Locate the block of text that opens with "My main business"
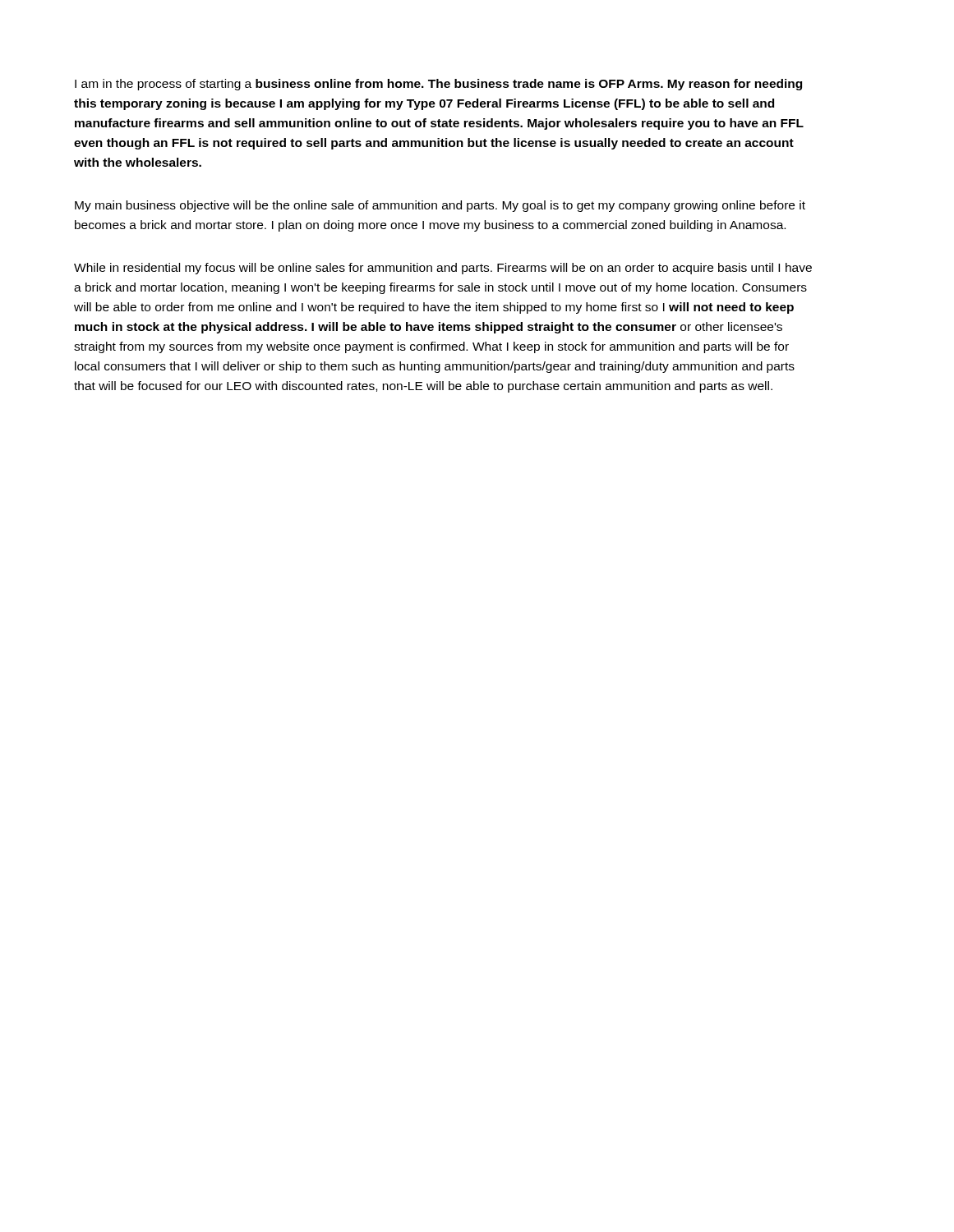This screenshot has width=954, height=1232. (x=444, y=215)
